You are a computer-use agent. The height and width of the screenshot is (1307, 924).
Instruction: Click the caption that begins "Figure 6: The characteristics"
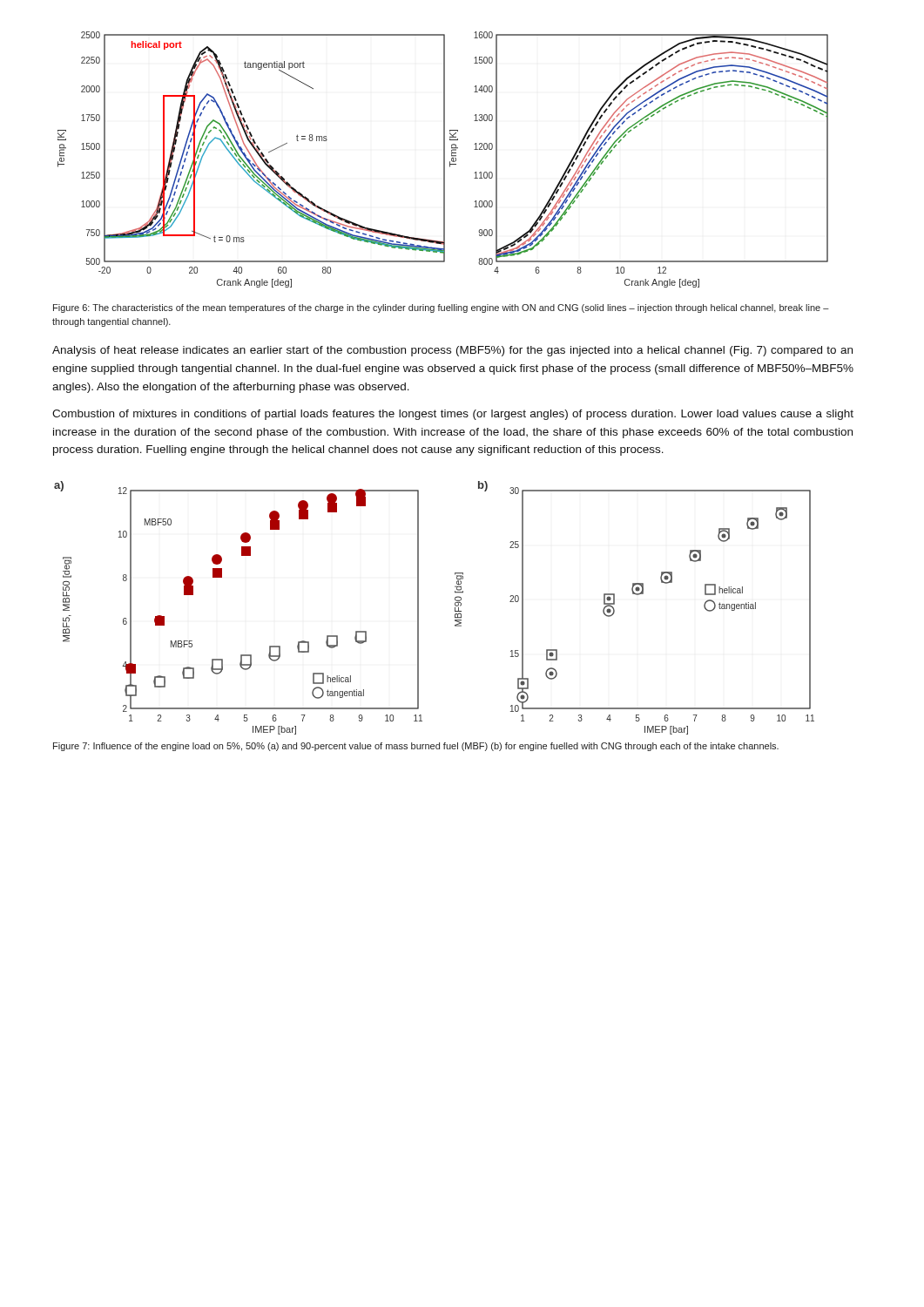point(440,315)
